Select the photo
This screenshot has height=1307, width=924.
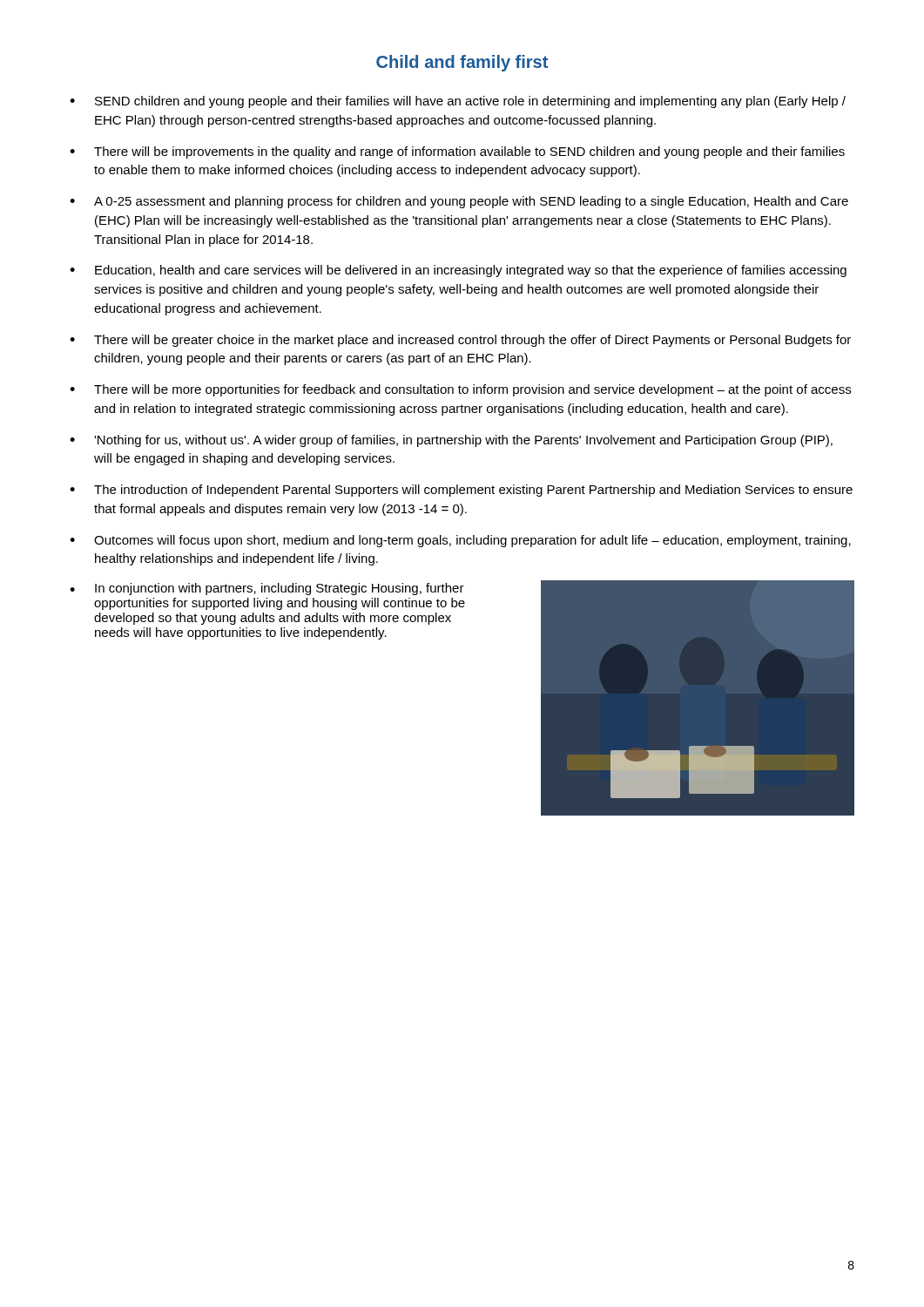coord(666,698)
